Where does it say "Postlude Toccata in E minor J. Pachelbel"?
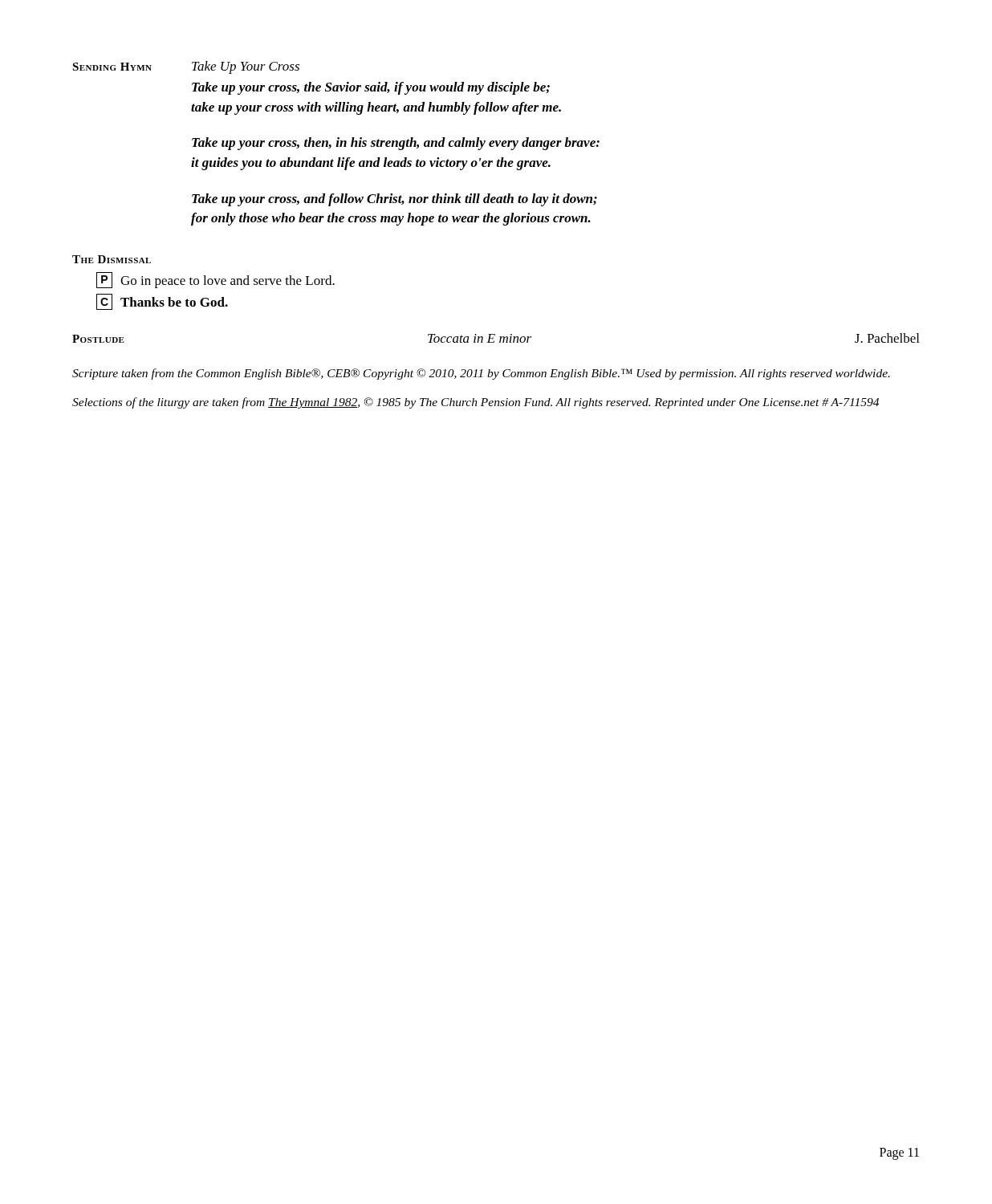This screenshot has width=992, height=1204. (496, 339)
